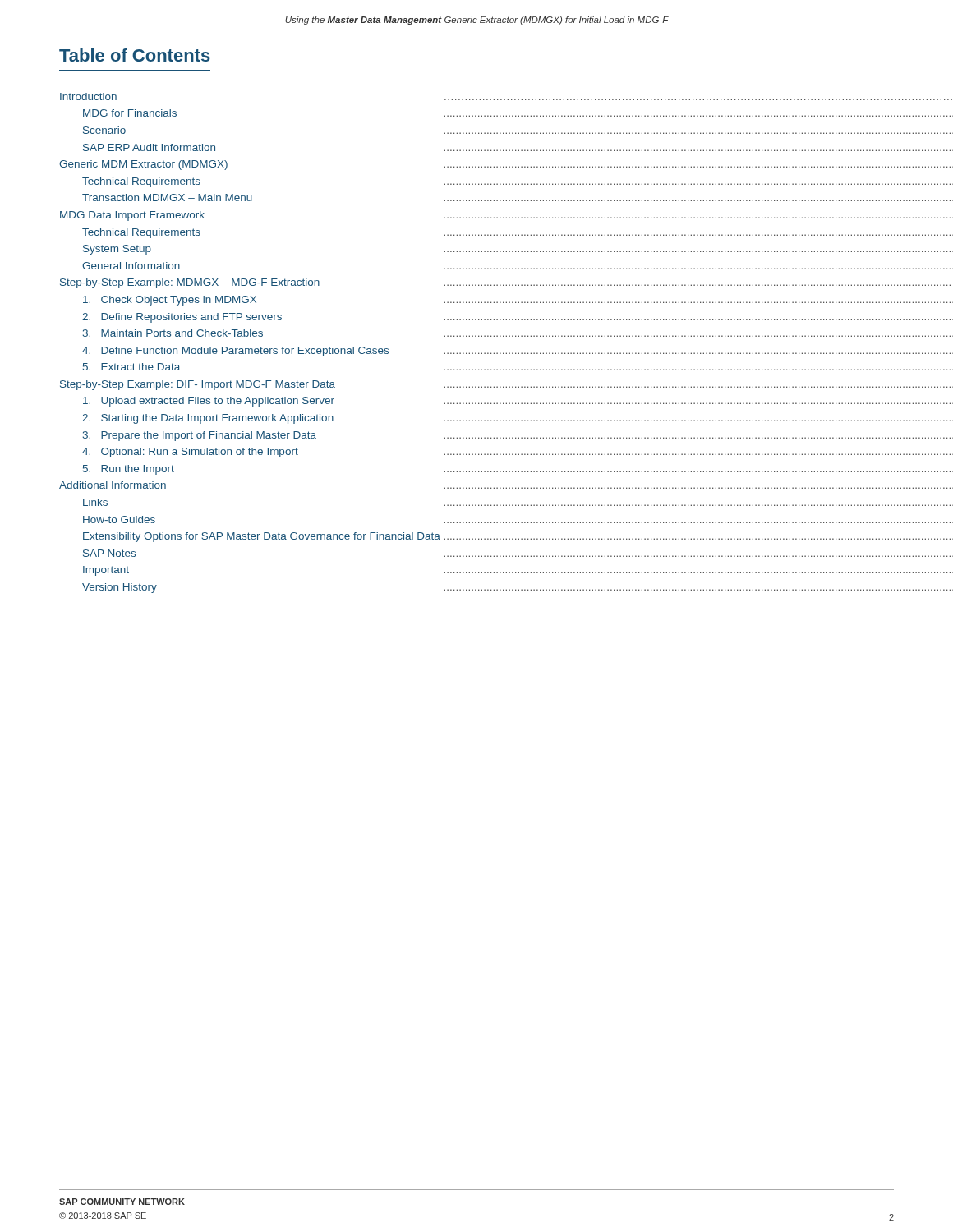This screenshot has height=1232, width=953.
Task: Point to the text block starting "General Information"
Action: coord(506,265)
